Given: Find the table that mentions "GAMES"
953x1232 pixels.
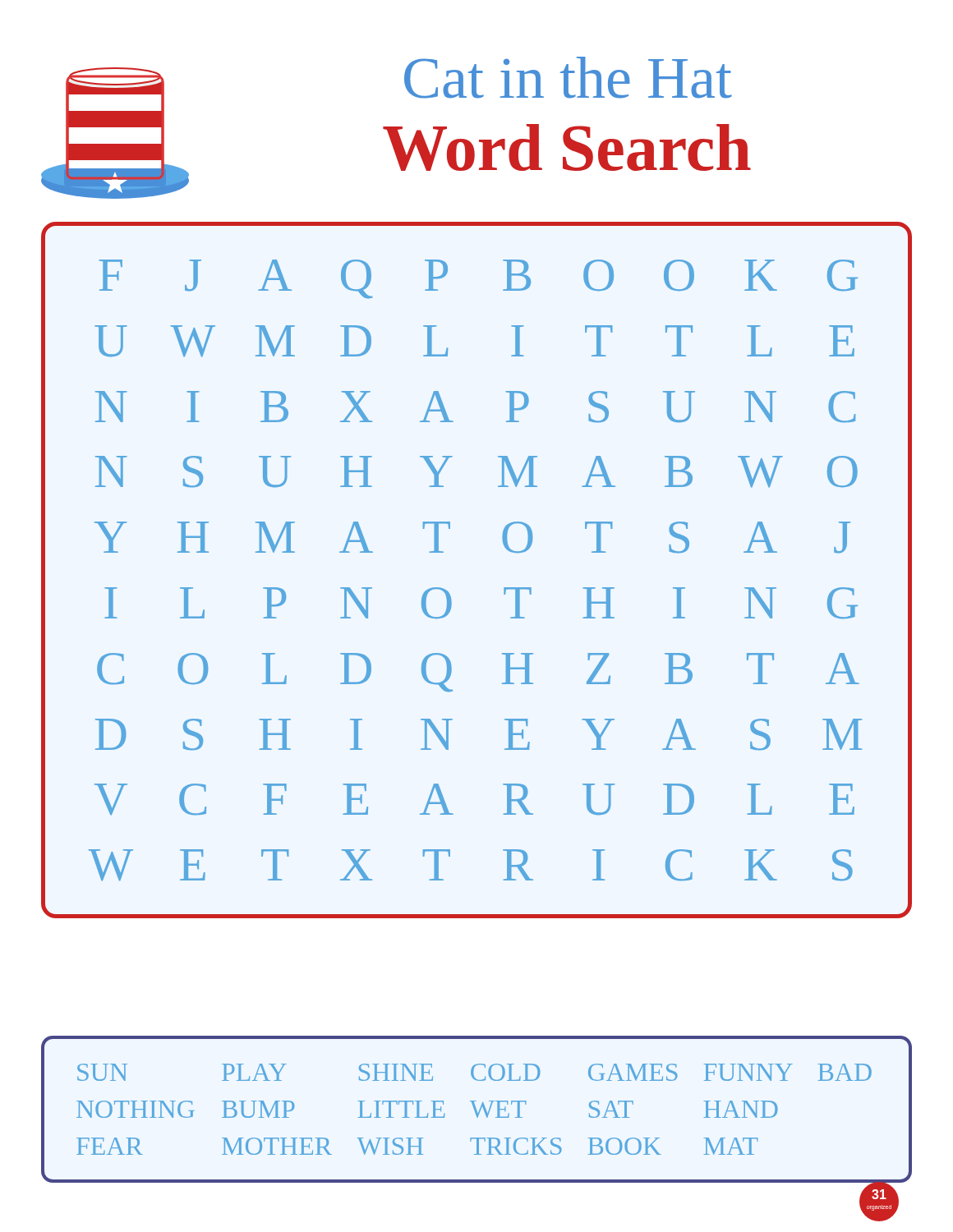Looking at the screenshot, I should point(476,1109).
